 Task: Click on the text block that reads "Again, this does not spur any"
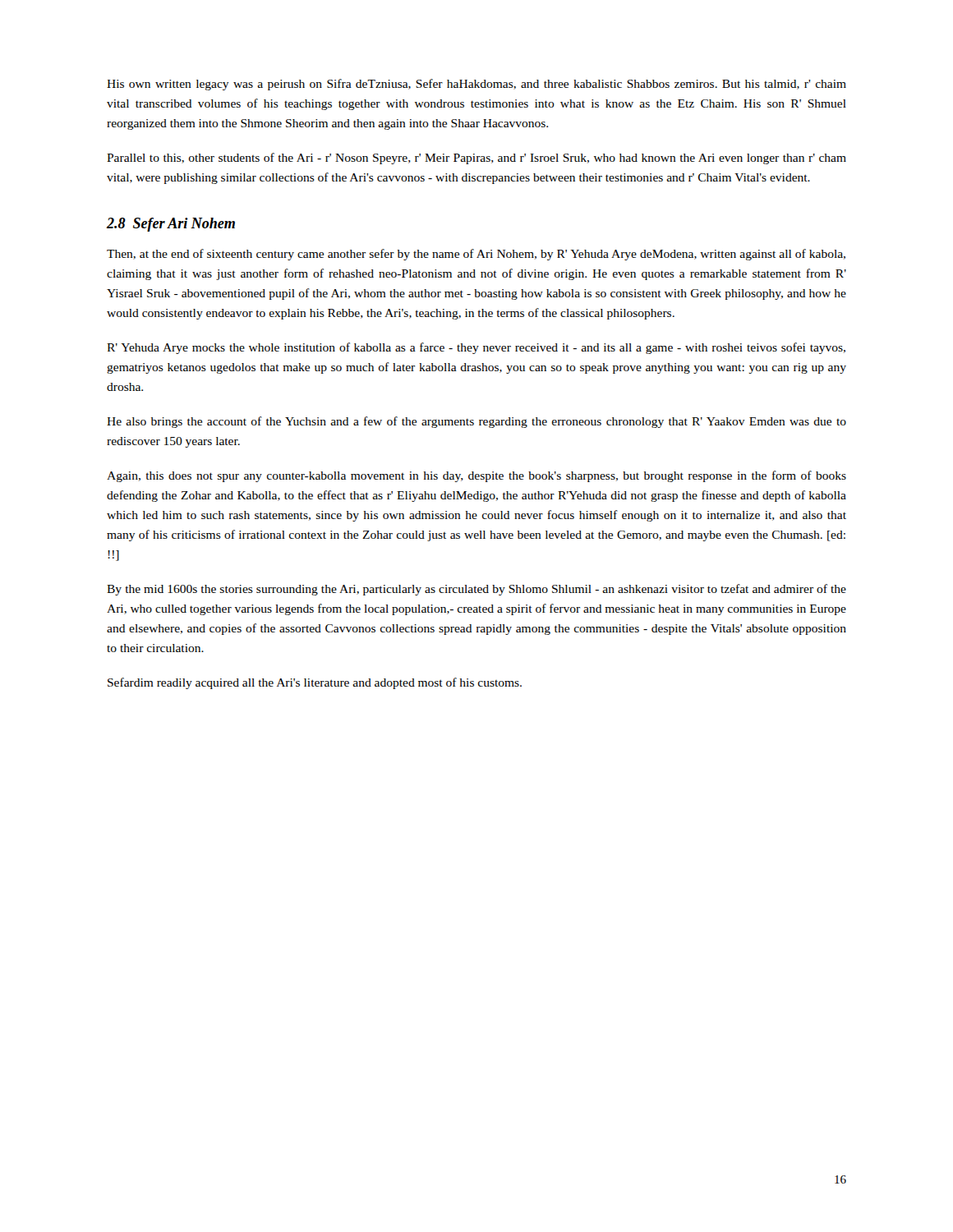pos(476,515)
